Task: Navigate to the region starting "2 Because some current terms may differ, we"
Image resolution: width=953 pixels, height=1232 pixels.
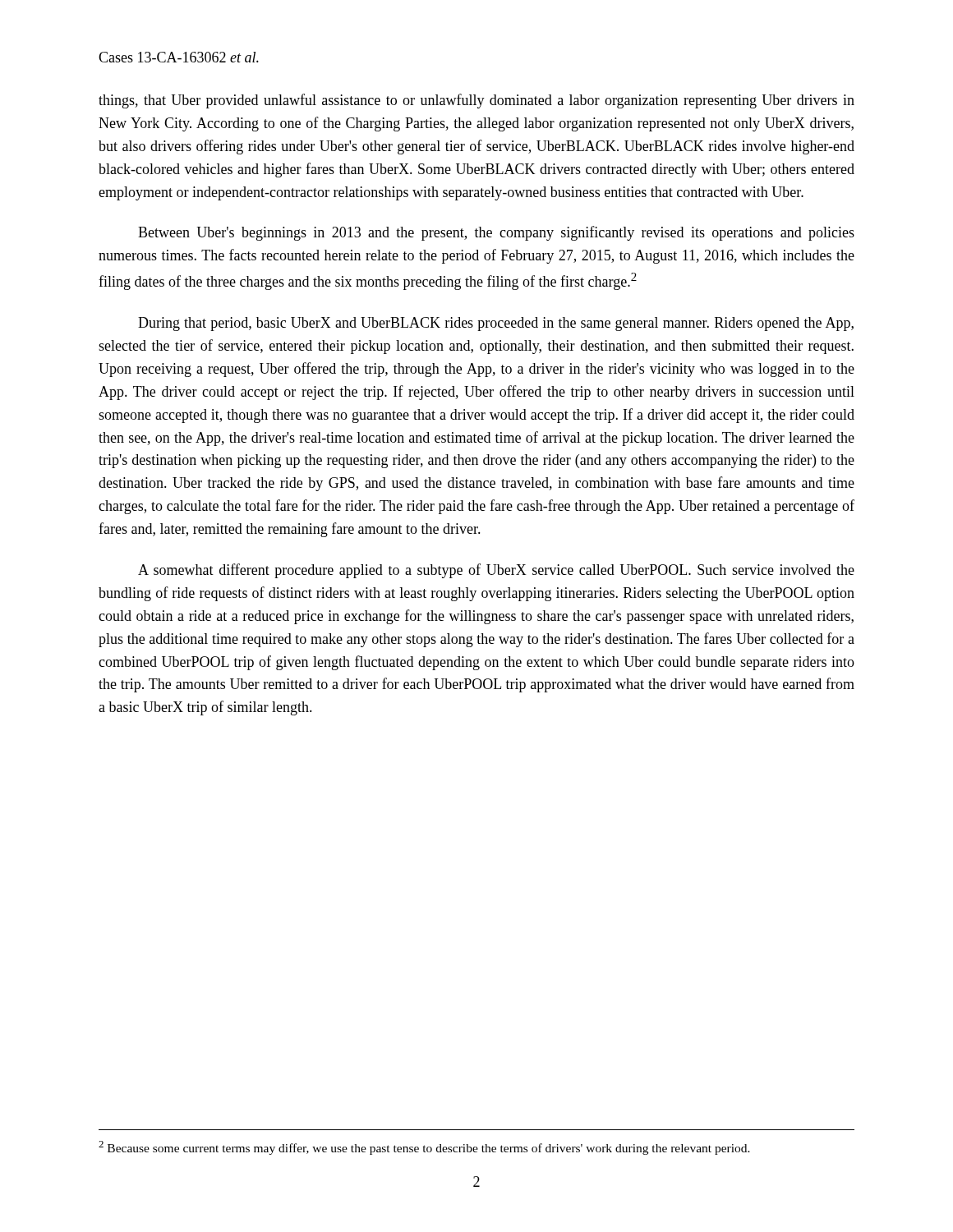Action: click(424, 1147)
